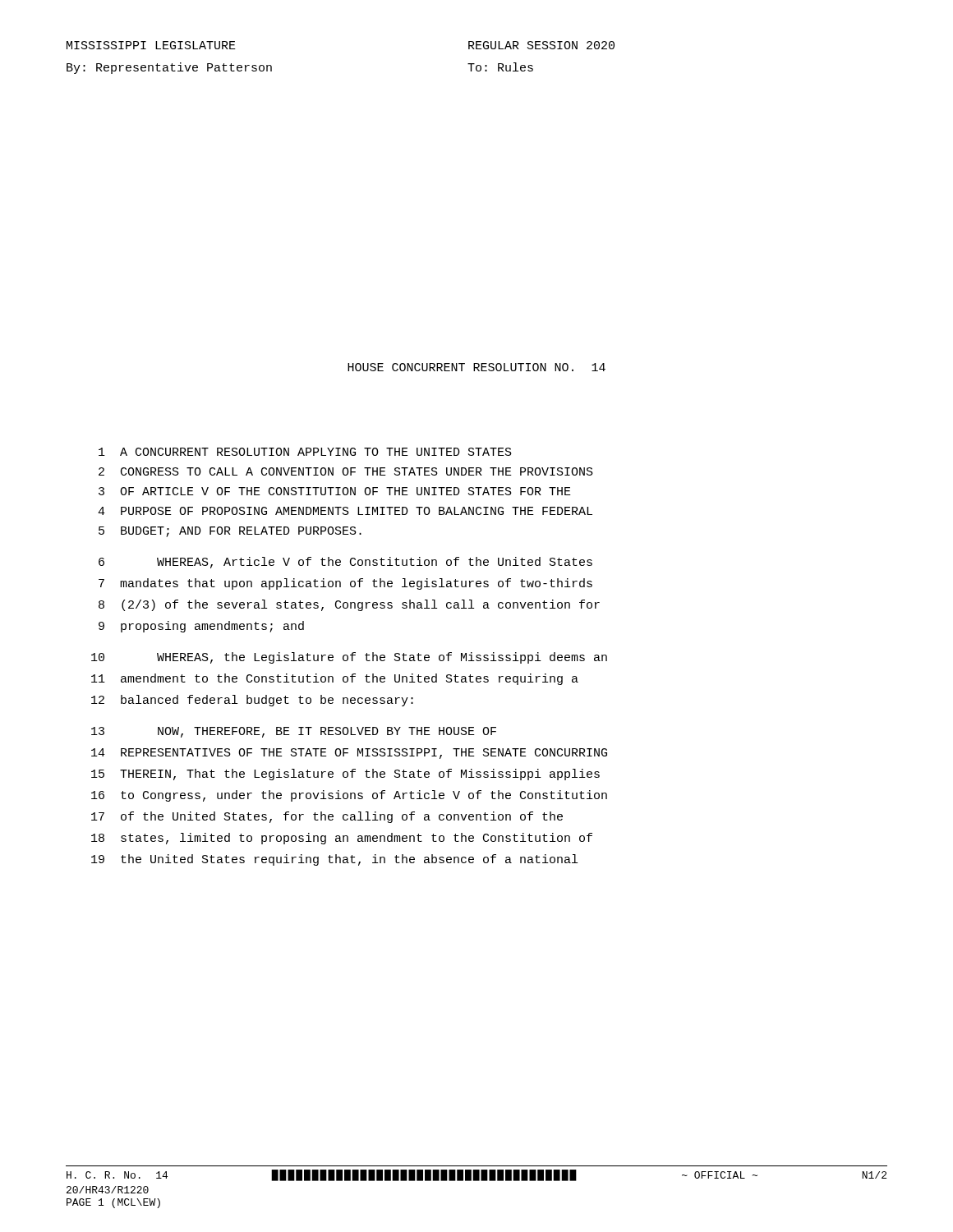Find the block on this page that starts "8 (2/3) of the several states,"
Viewport: 953px width, 1232px height.
tap(476, 606)
